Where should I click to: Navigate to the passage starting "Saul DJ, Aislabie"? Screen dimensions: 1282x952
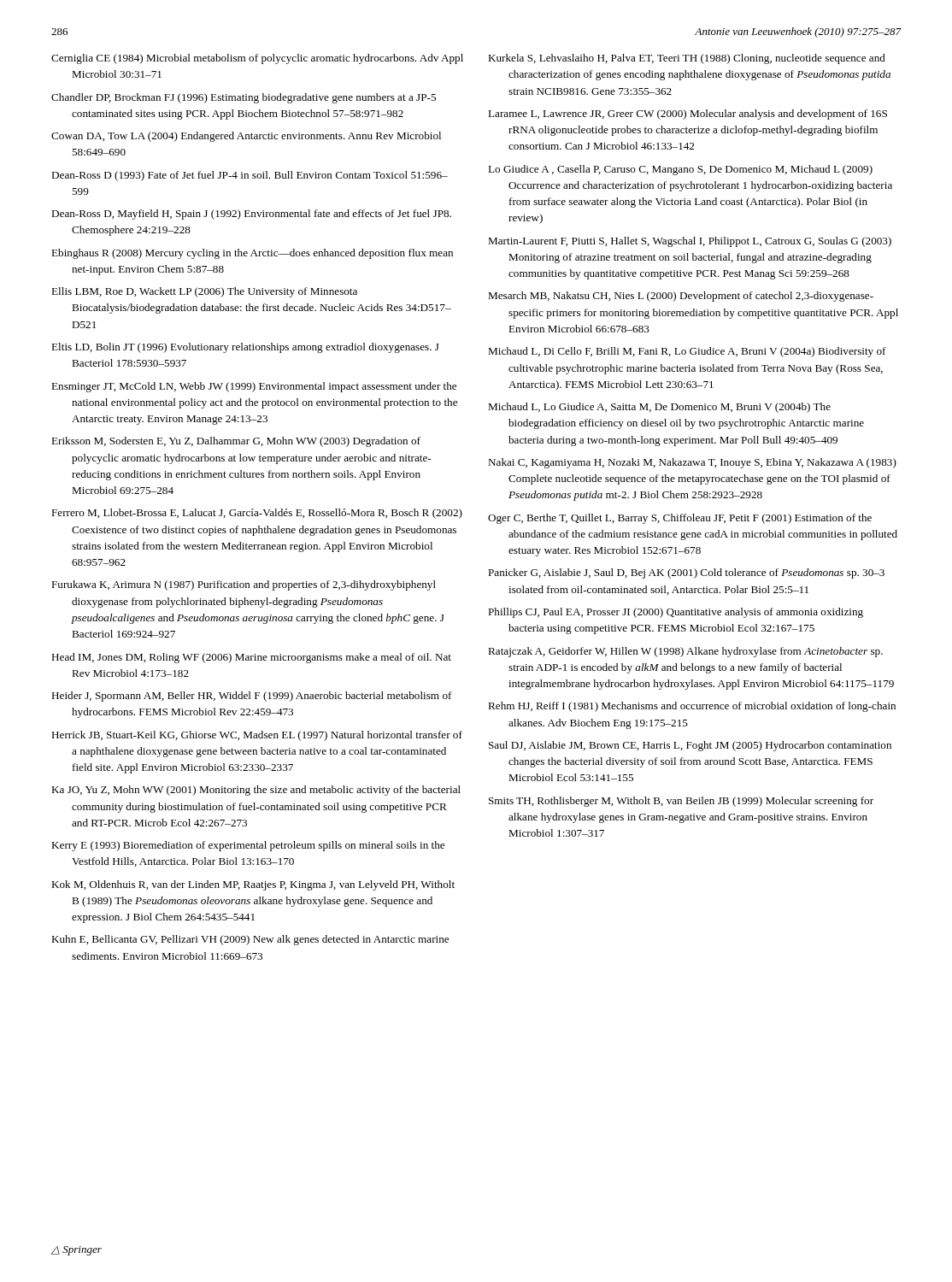[690, 761]
